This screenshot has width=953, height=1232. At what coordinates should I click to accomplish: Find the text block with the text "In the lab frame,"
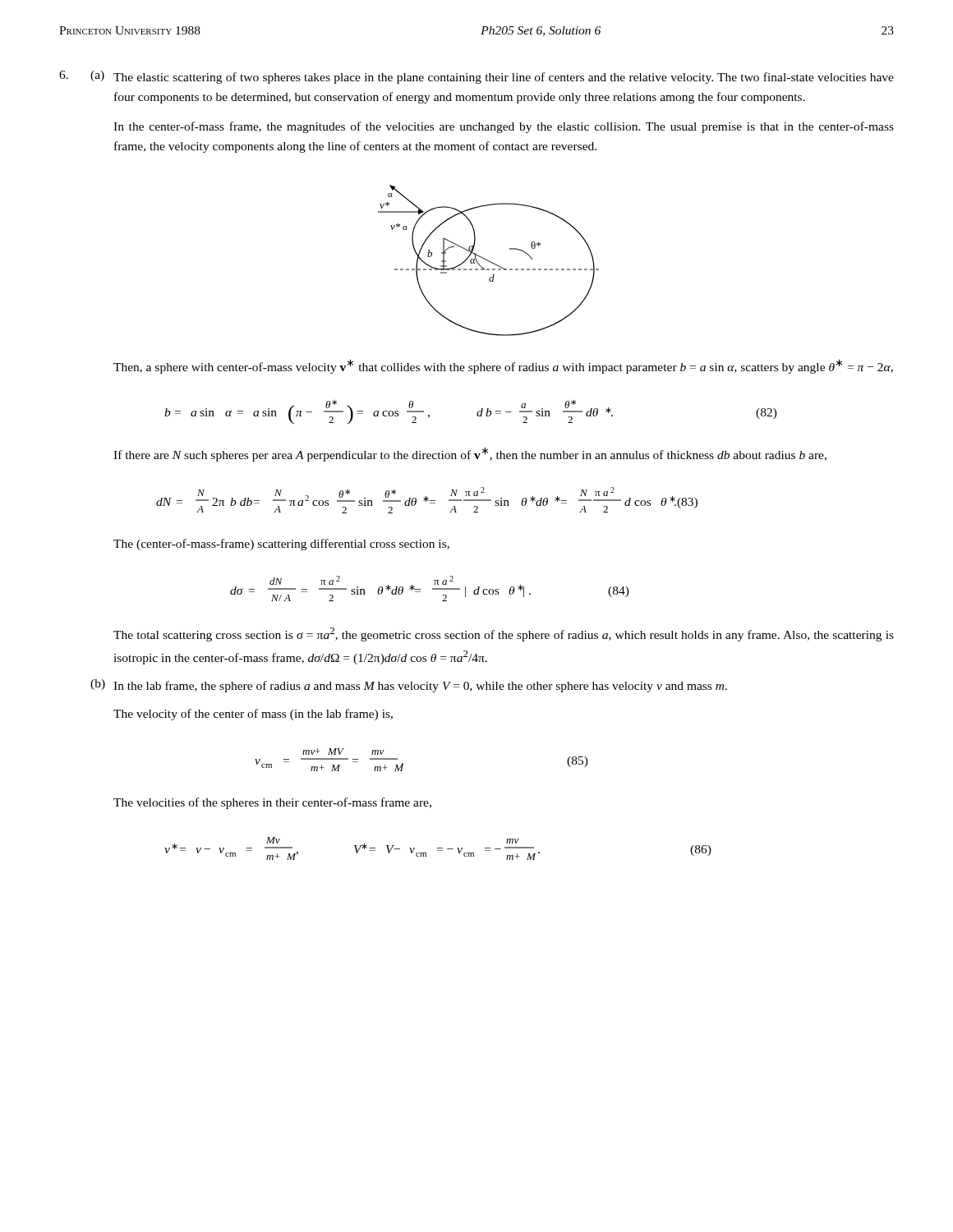[x=421, y=685]
